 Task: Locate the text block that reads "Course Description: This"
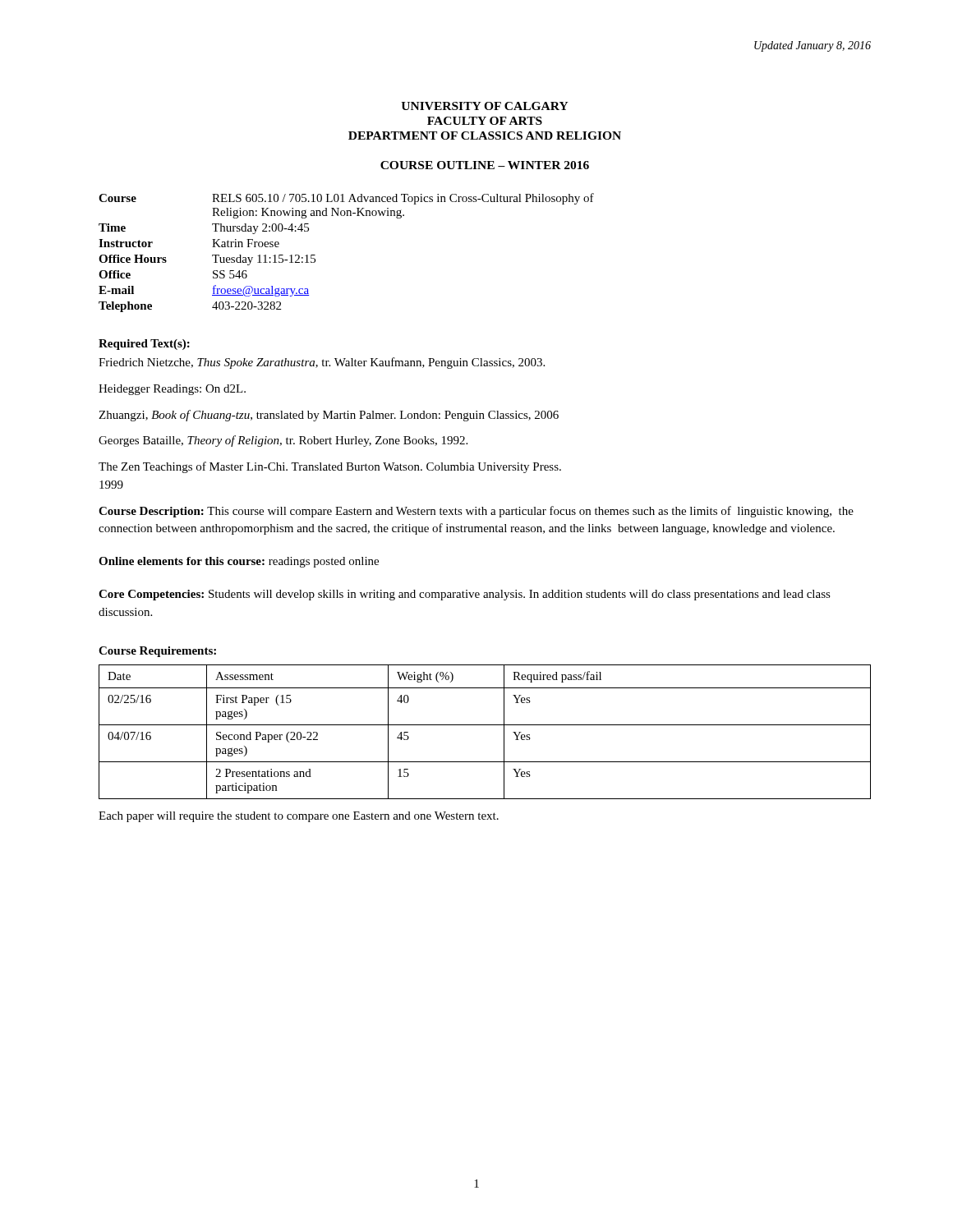click(485, 520)
